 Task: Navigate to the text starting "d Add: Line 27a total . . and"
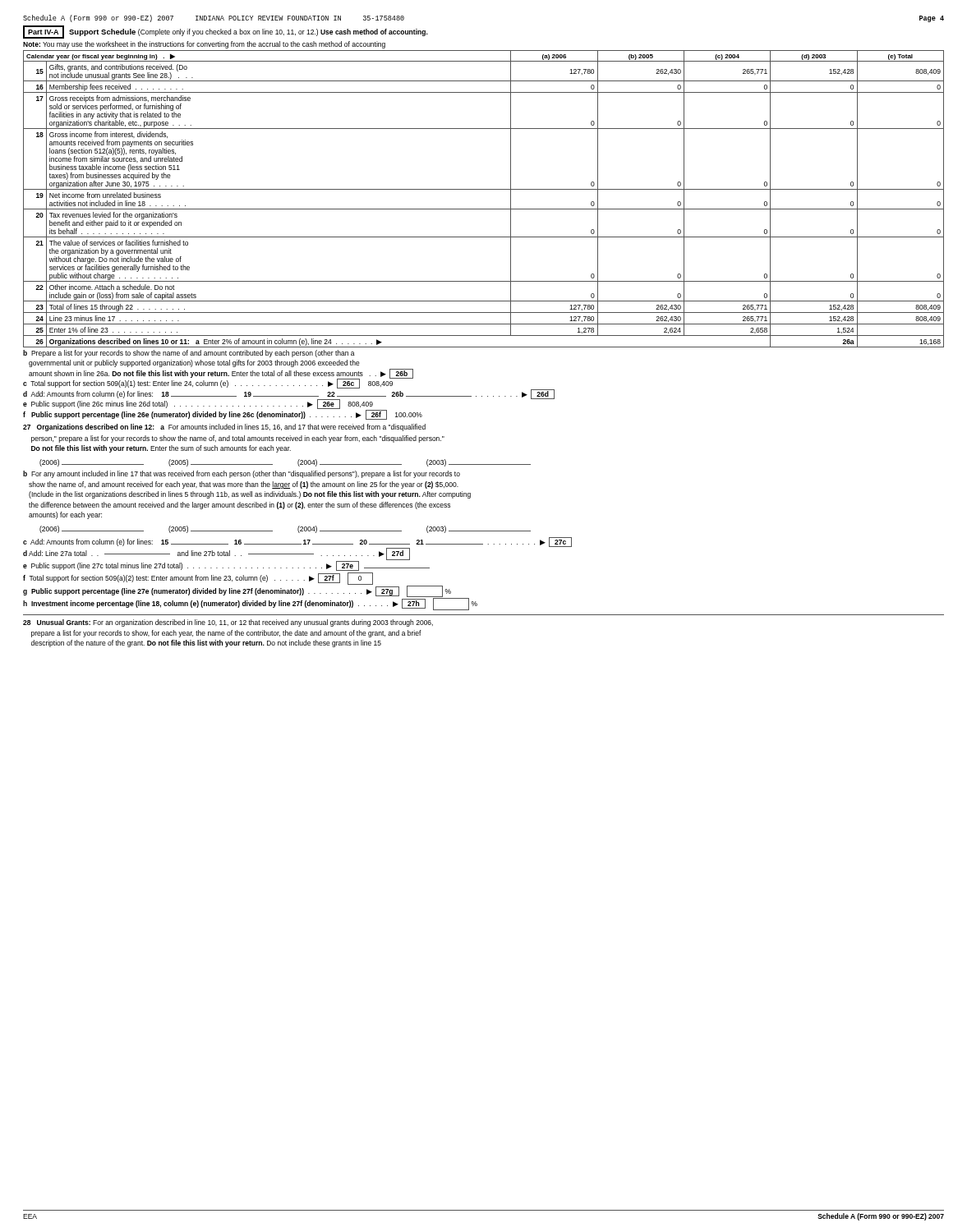216,554
